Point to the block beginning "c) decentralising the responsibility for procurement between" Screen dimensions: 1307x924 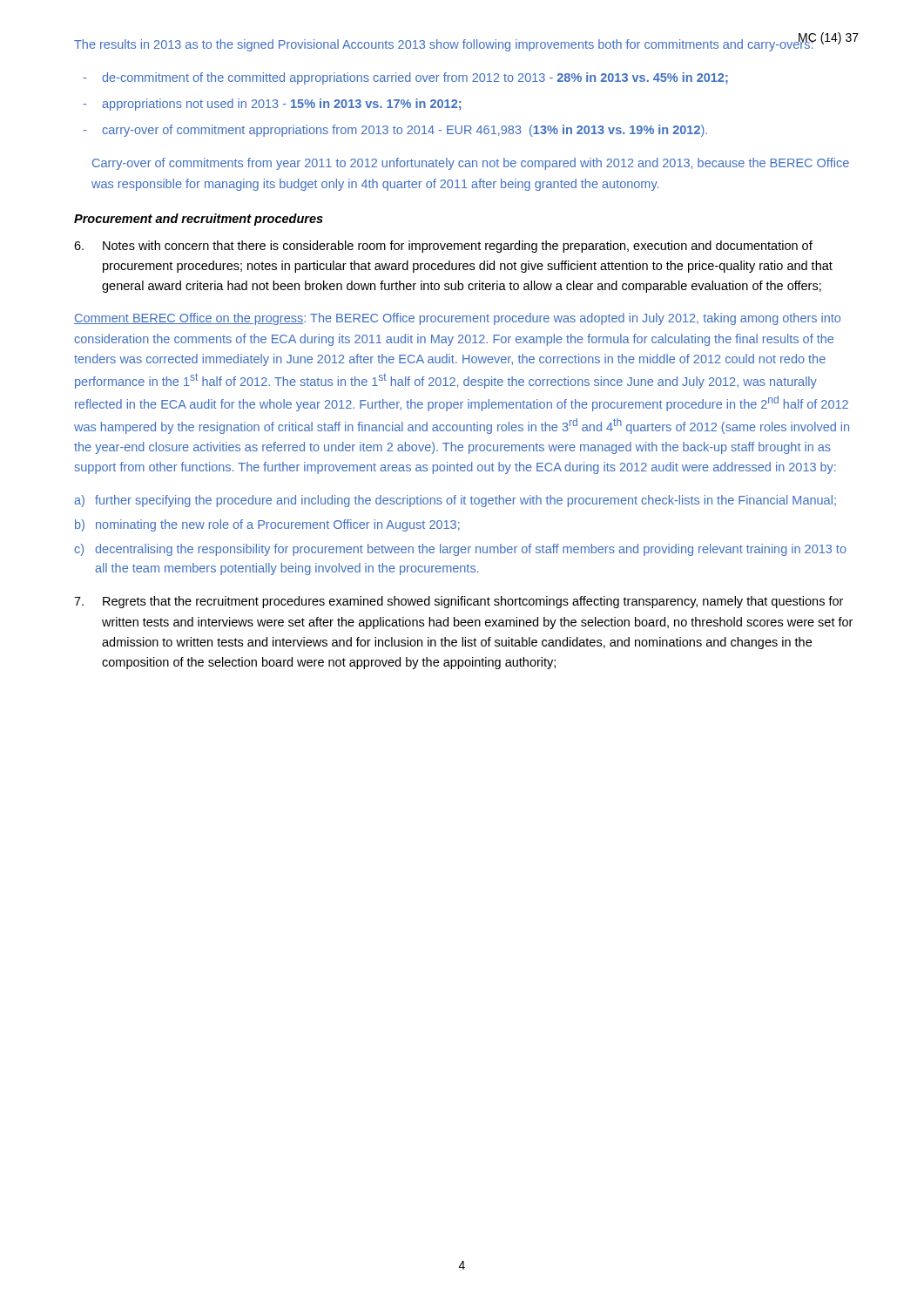[466, 559]
